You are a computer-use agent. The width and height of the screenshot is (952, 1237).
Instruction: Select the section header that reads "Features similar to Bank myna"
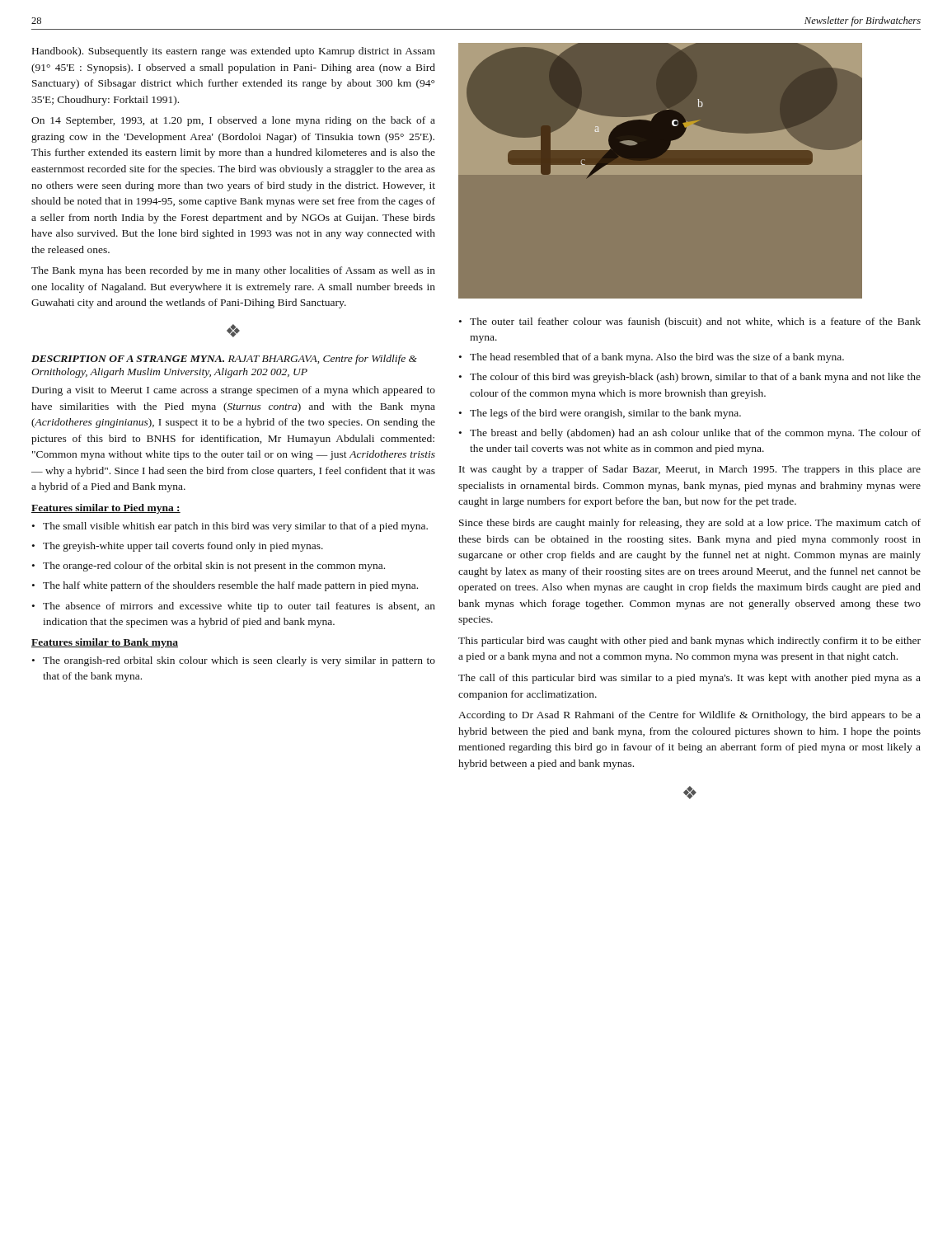click(105, 642)
